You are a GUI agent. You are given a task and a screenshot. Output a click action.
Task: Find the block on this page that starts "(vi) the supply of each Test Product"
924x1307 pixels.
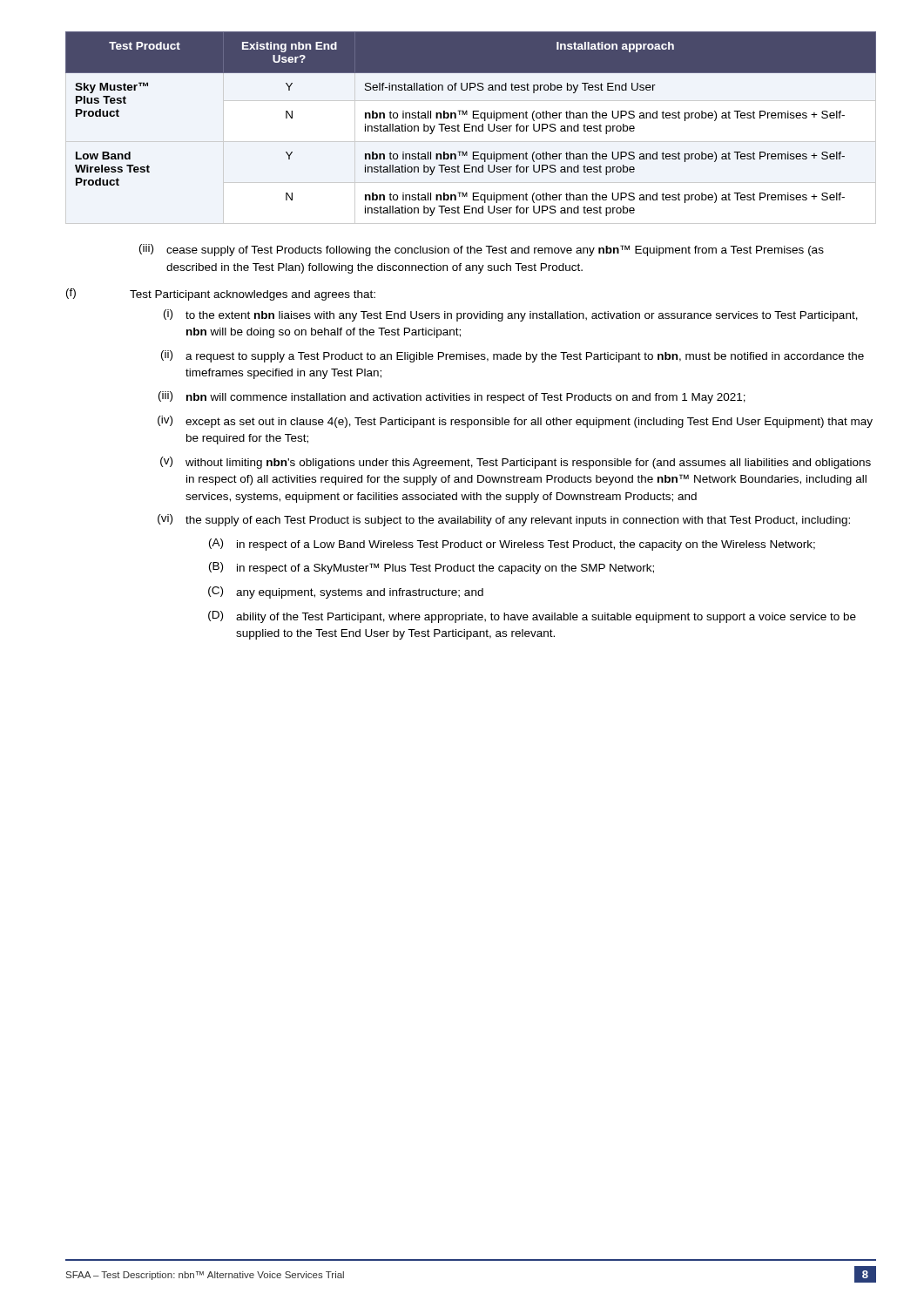[x=497, y=520]
